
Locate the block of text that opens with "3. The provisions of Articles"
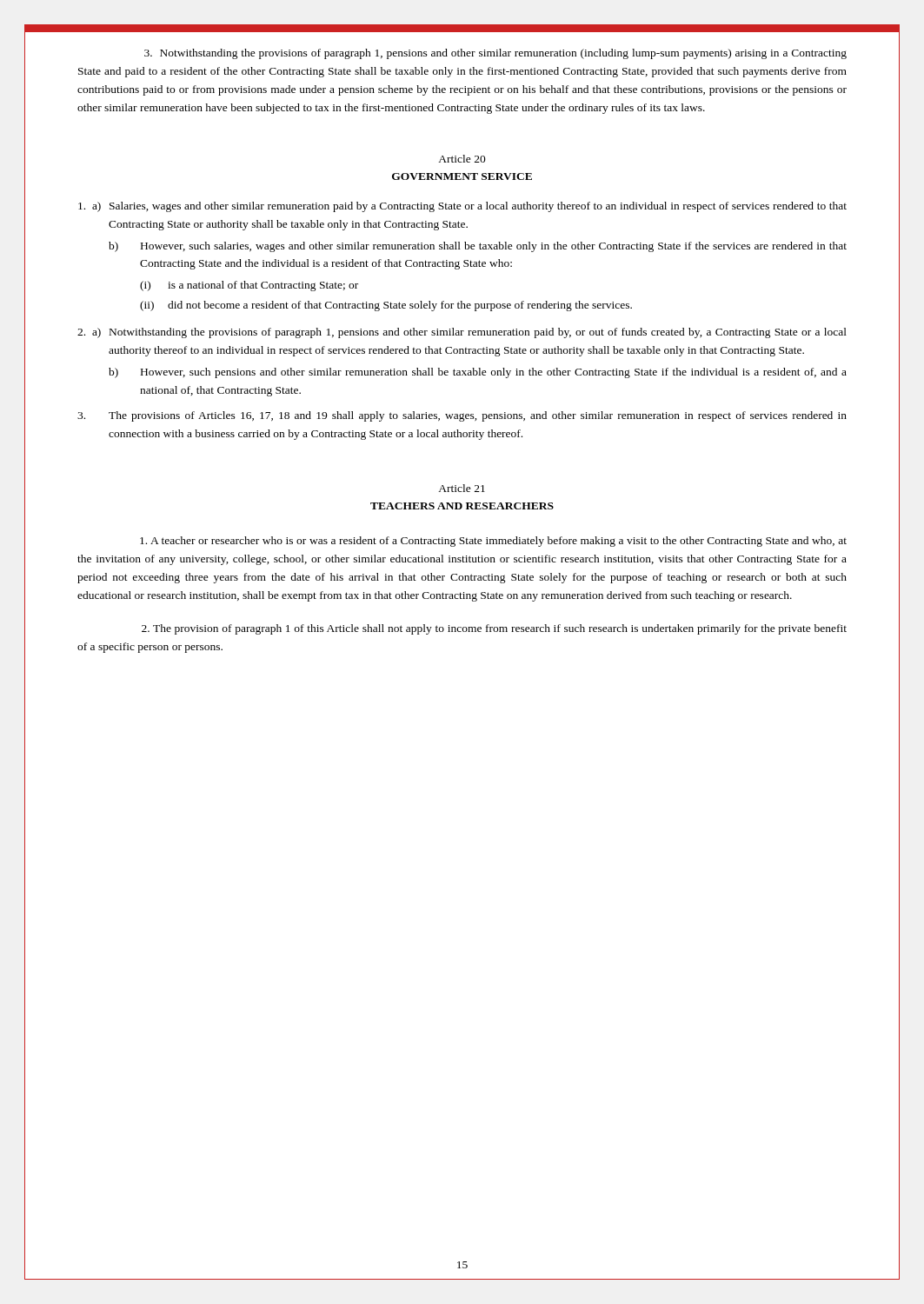pyautogui.click(x=462, y=425)
